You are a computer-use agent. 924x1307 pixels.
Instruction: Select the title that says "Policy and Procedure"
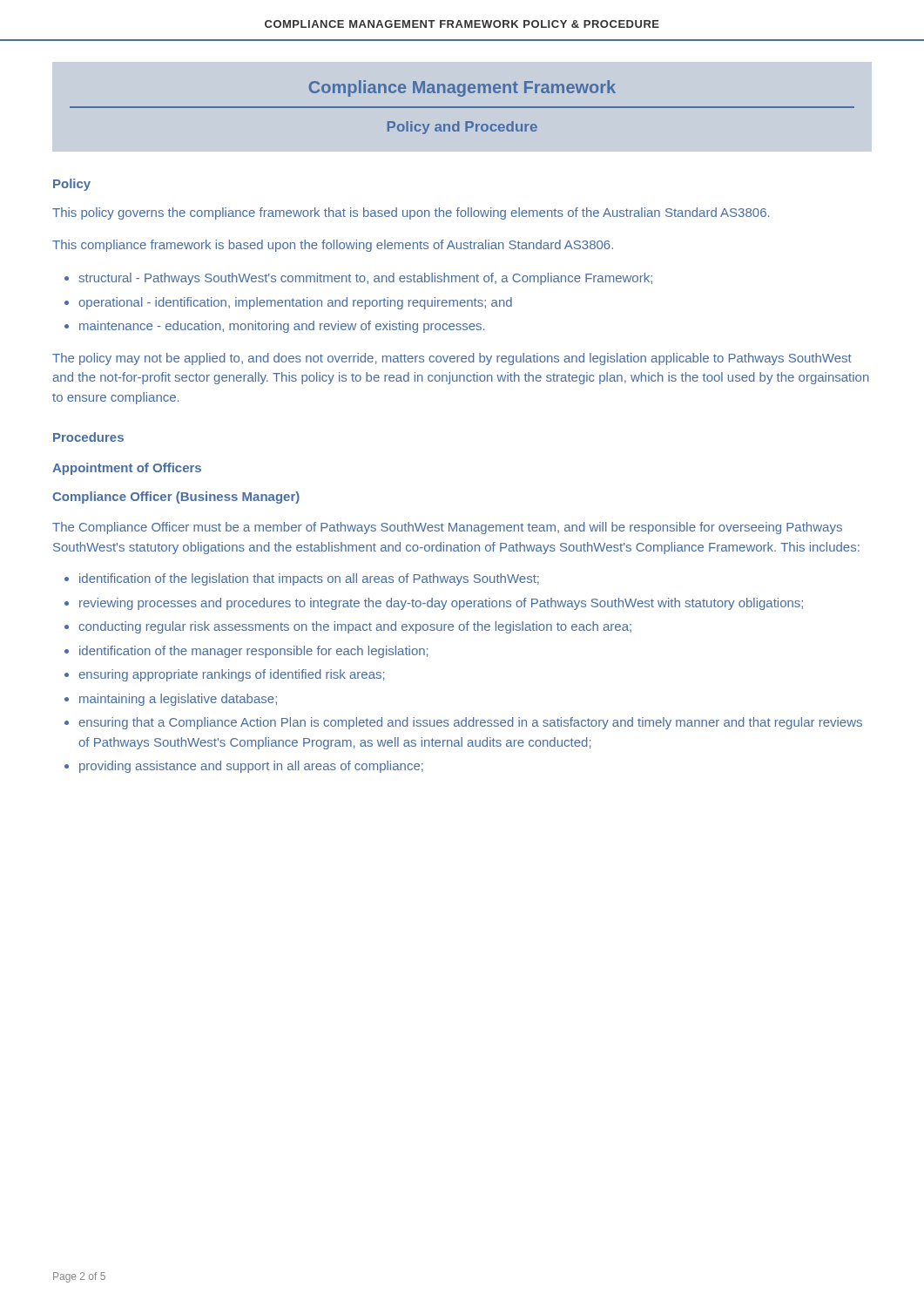[462, 127]
